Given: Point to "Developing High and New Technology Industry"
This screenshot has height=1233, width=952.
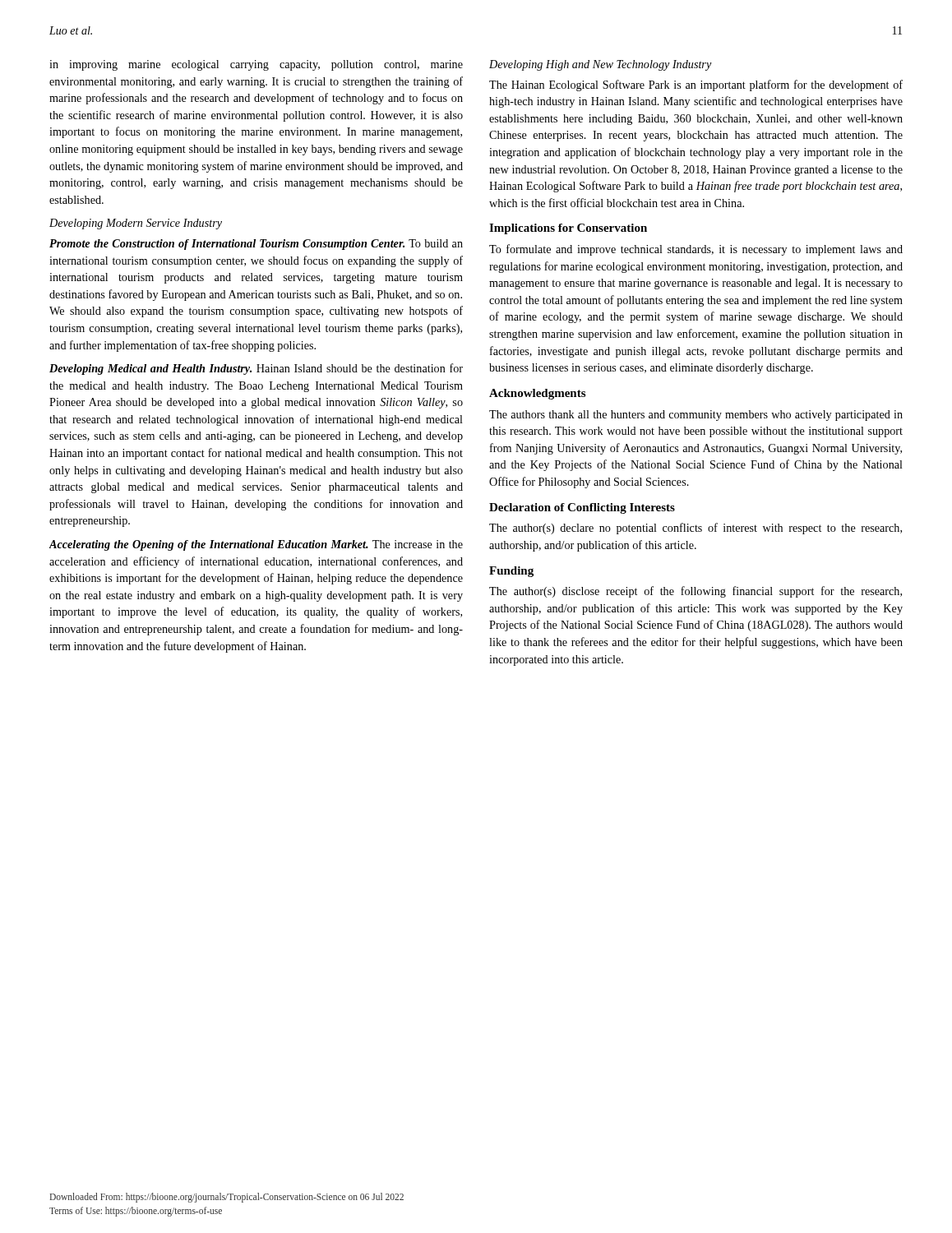Looking at the screenshot, I should [x=696, y=64].
